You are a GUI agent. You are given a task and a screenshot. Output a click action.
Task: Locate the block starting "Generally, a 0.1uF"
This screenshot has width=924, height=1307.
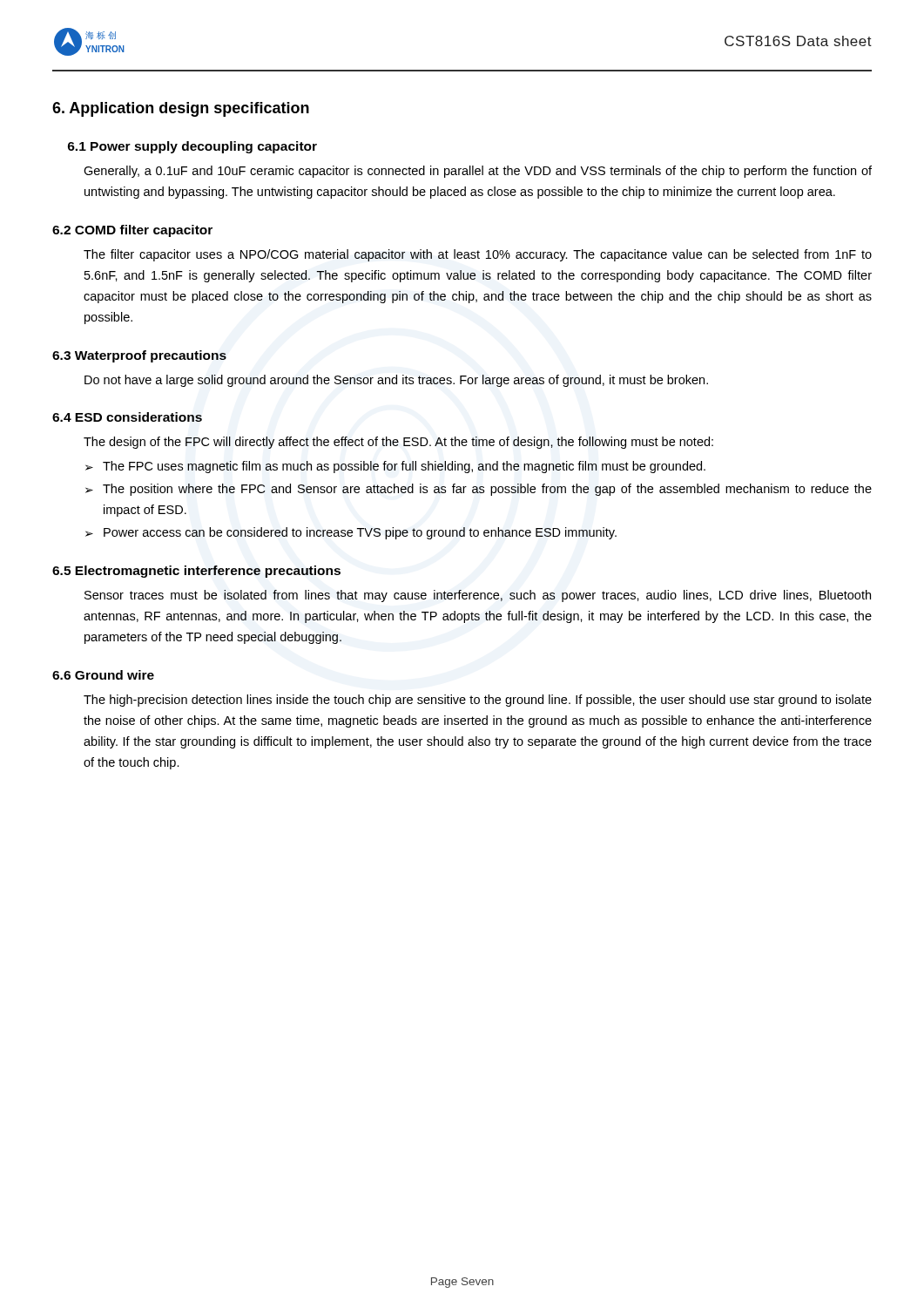pos(478,181)
